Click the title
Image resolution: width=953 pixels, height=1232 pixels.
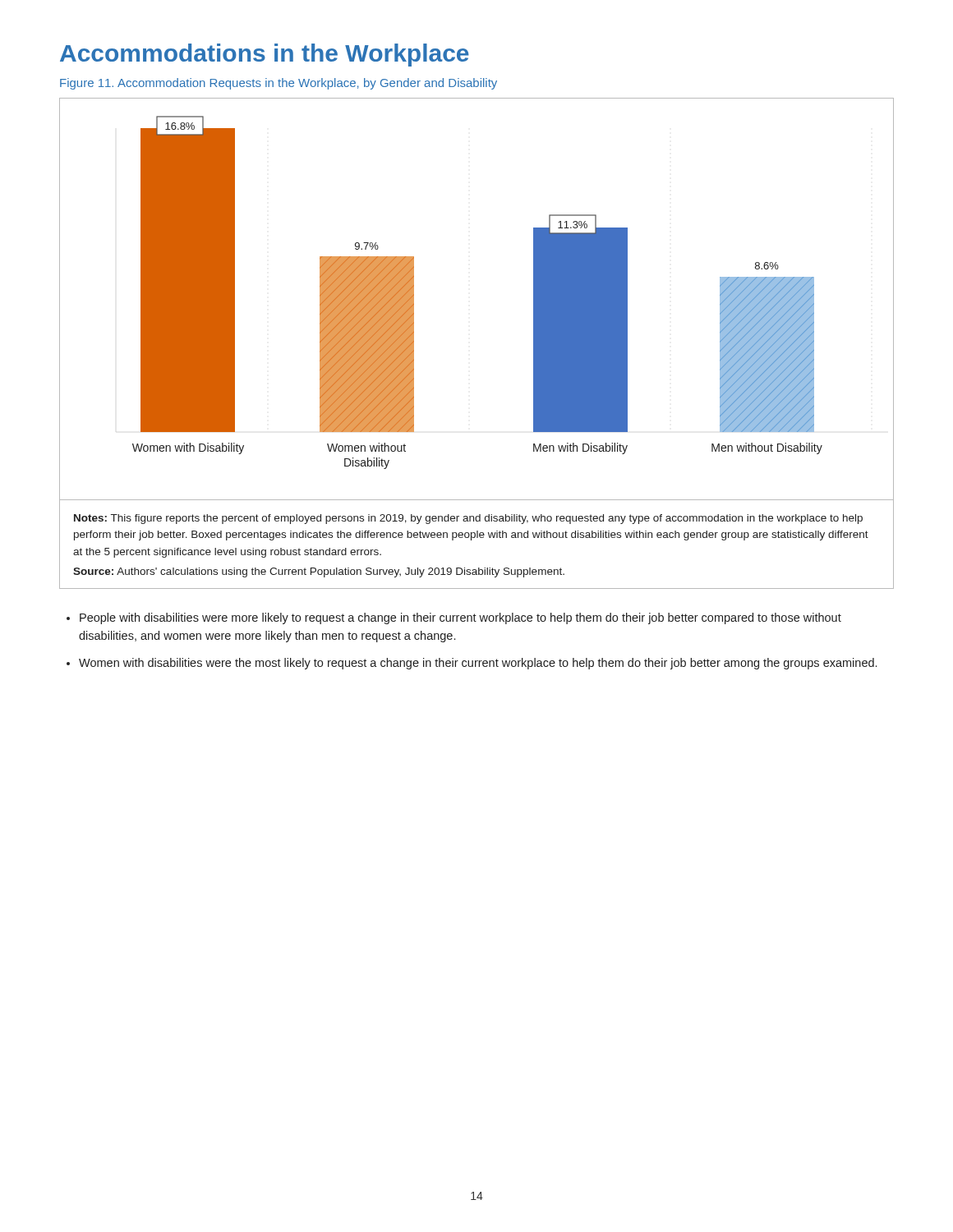coord(264,53)
